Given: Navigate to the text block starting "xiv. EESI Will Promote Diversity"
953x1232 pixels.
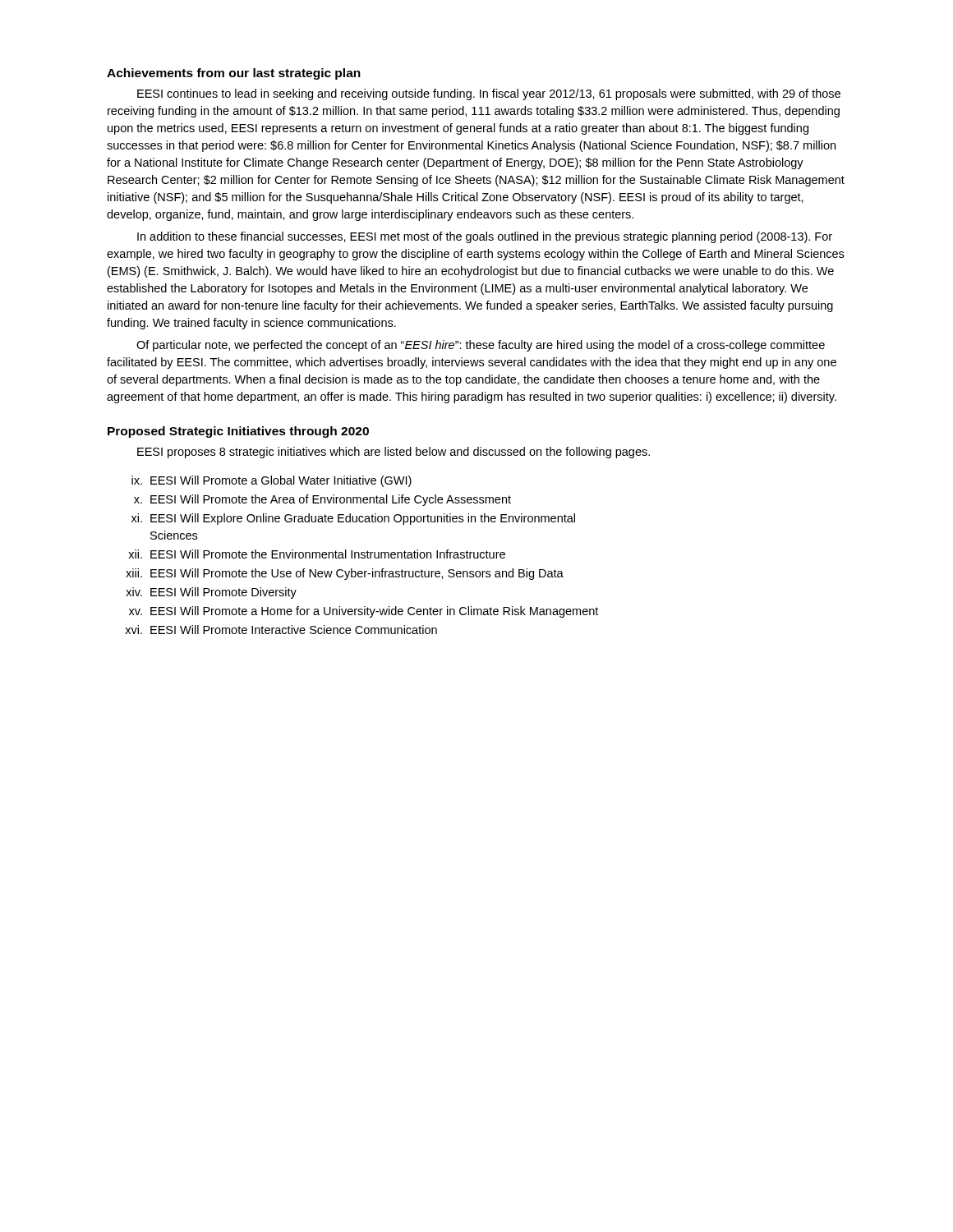Looking at the screenshot, I should click(x=211, y=593).
